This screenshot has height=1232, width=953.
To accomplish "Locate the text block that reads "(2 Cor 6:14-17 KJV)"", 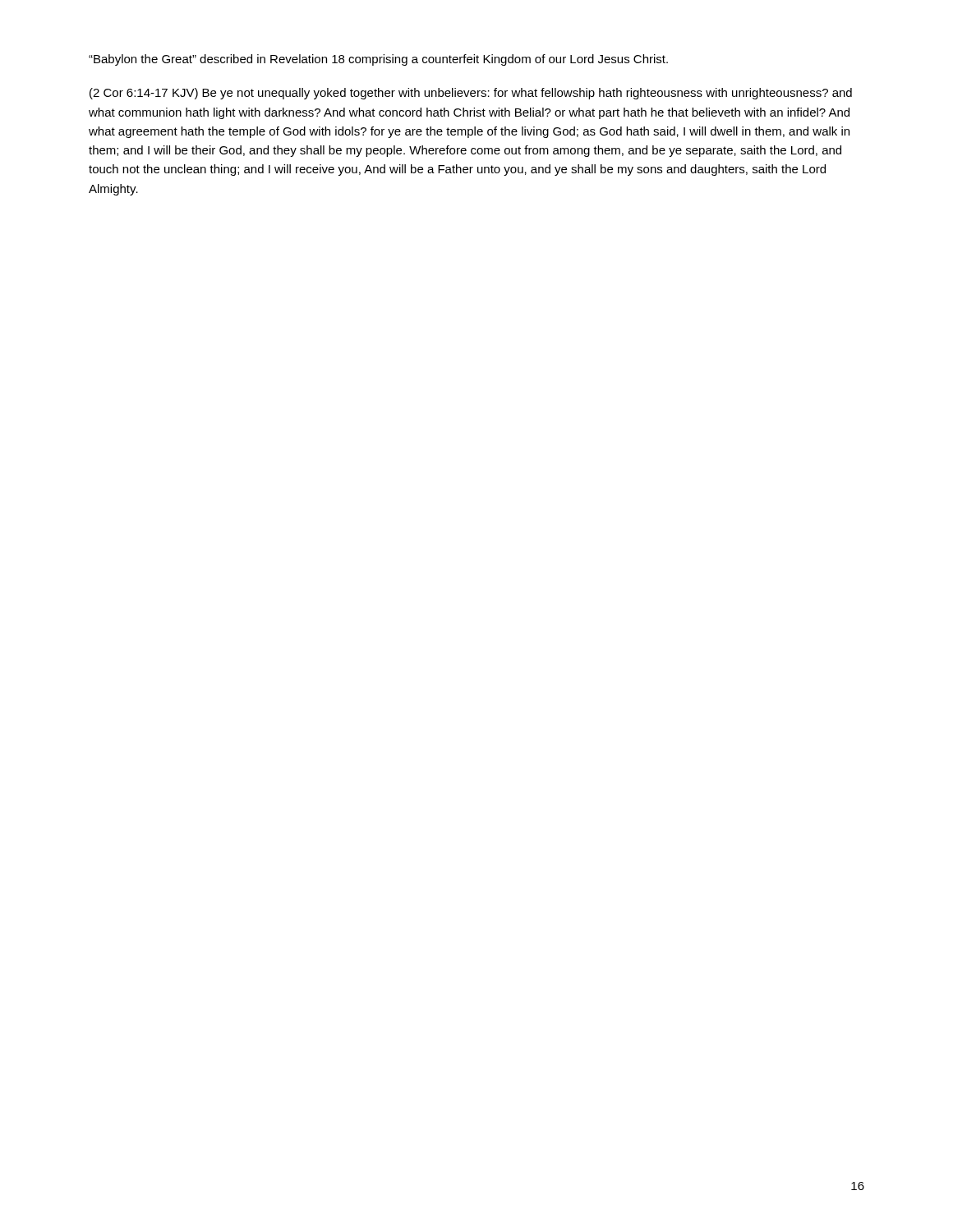I will click(x=471, y=140).
